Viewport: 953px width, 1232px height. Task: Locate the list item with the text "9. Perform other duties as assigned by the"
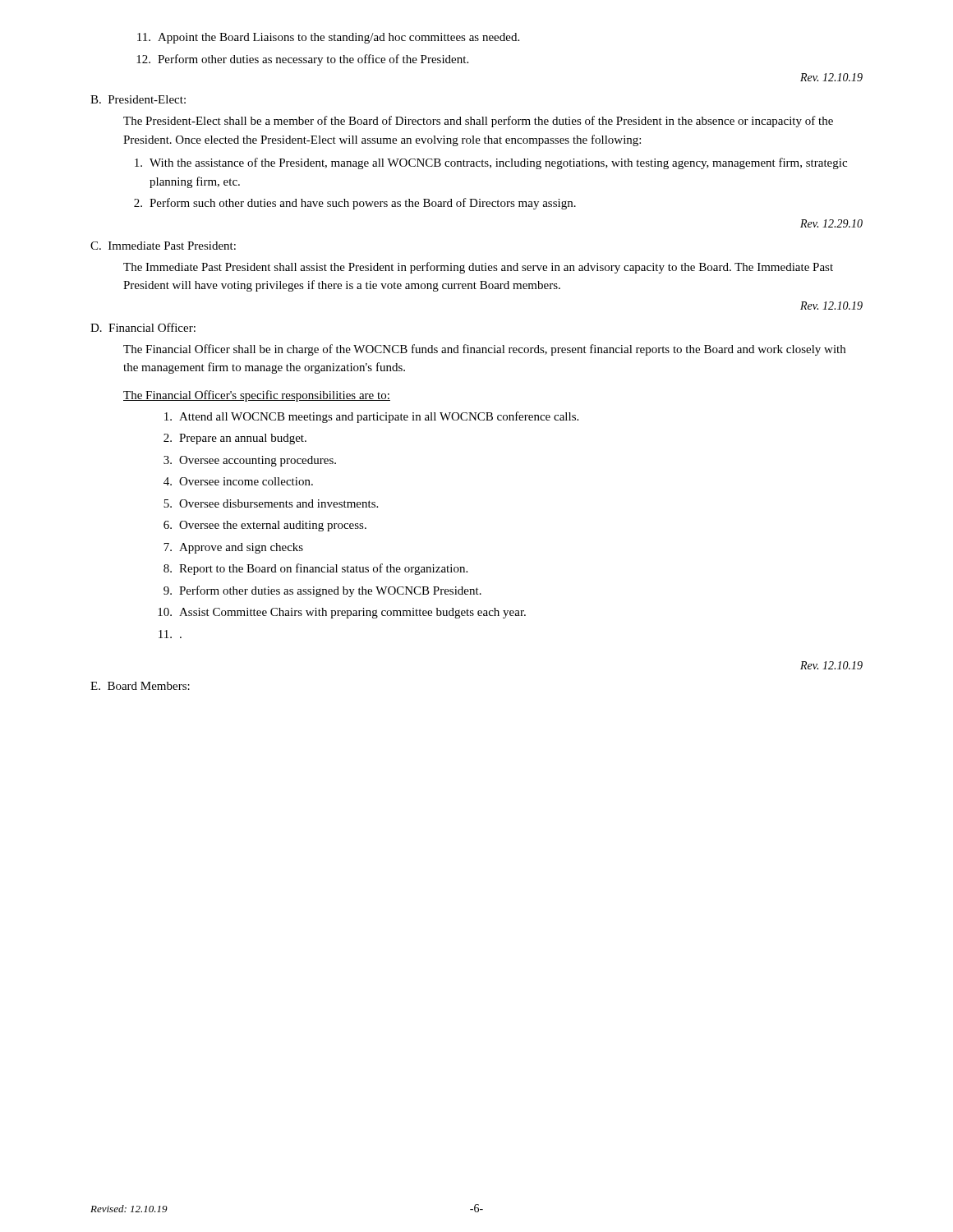click(x=307, y=590)
